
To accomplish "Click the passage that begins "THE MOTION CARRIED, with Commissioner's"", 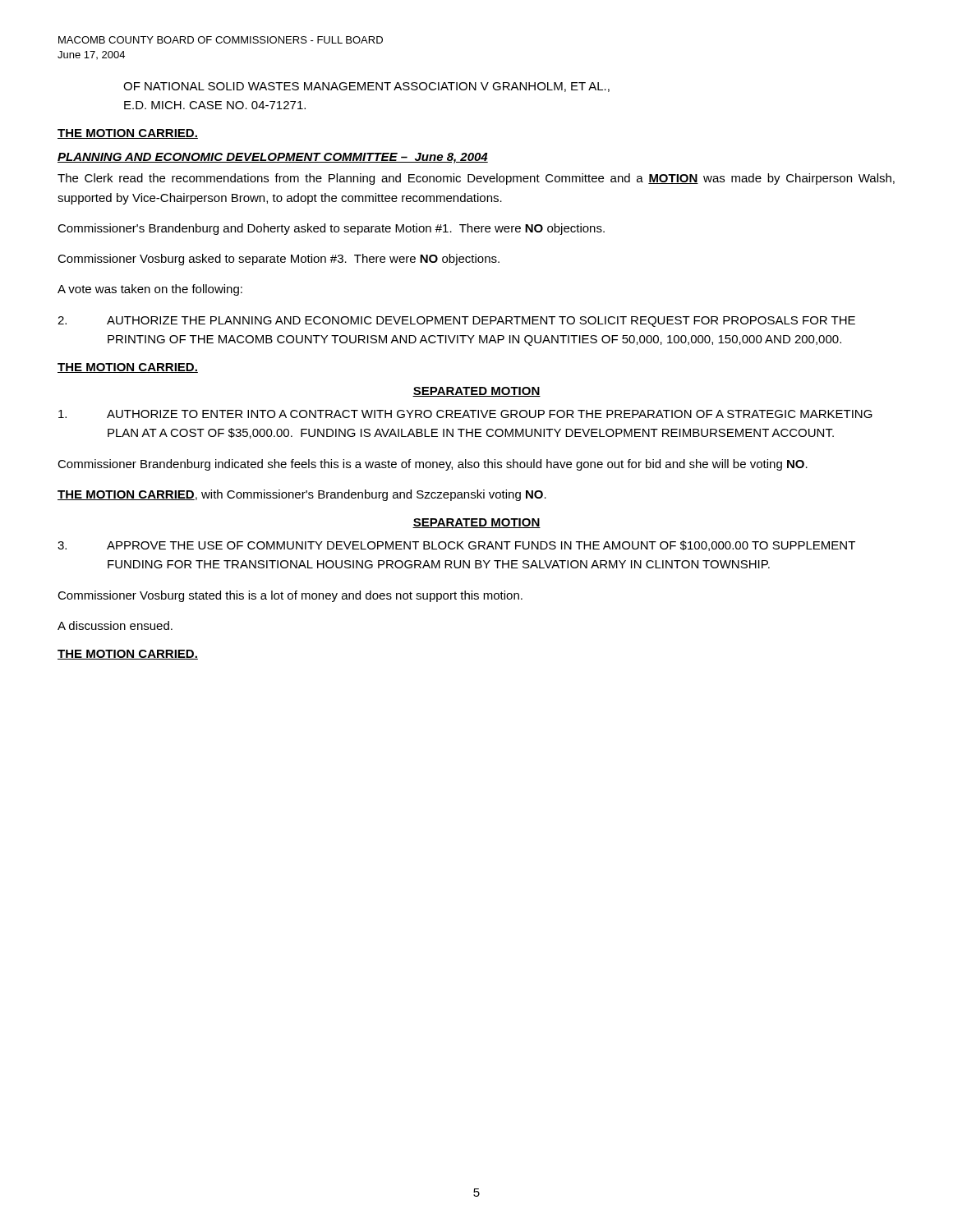I will pyautogui.click(x=302, y=494).
